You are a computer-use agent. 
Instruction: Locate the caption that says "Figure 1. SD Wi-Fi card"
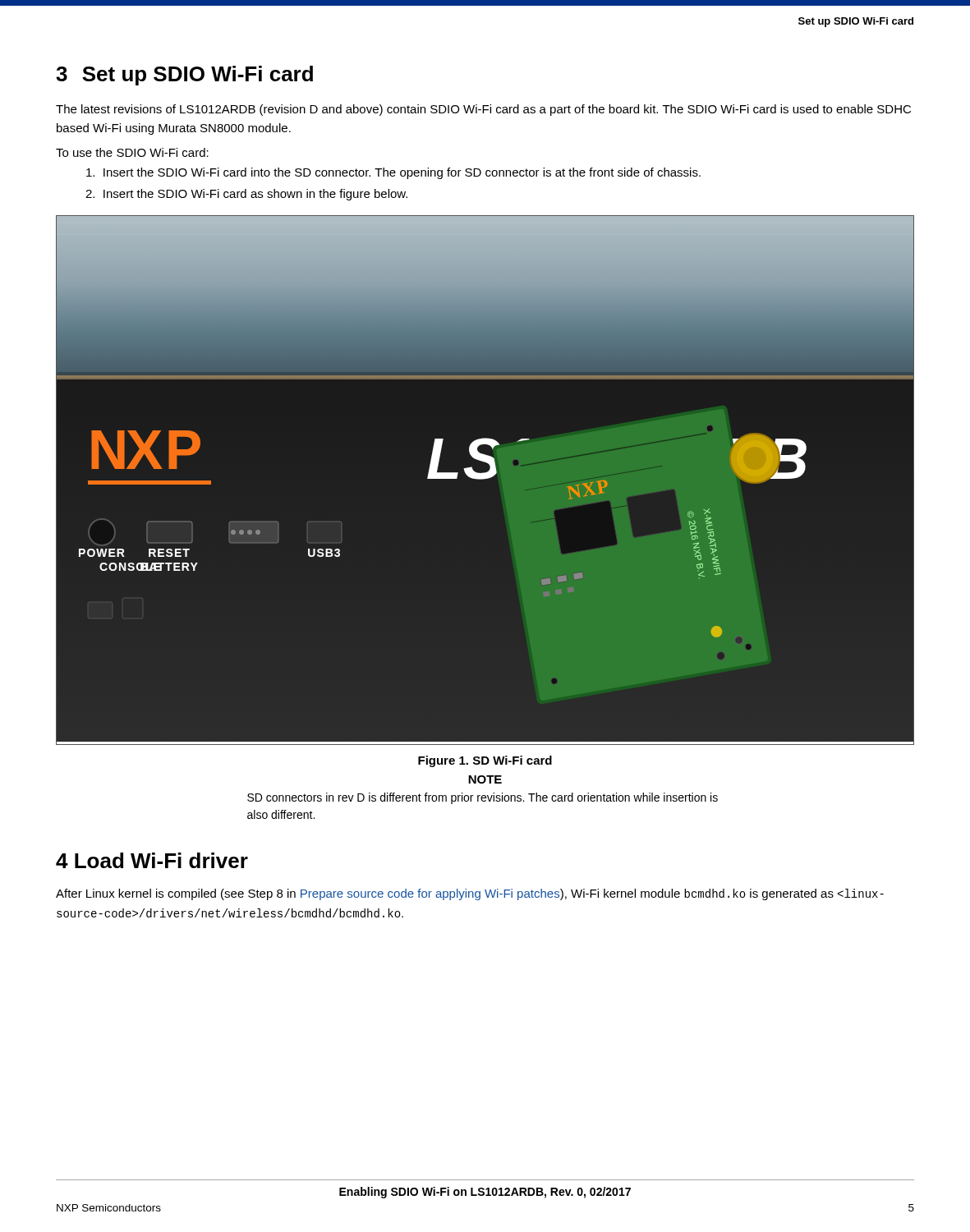click(485, 760)
